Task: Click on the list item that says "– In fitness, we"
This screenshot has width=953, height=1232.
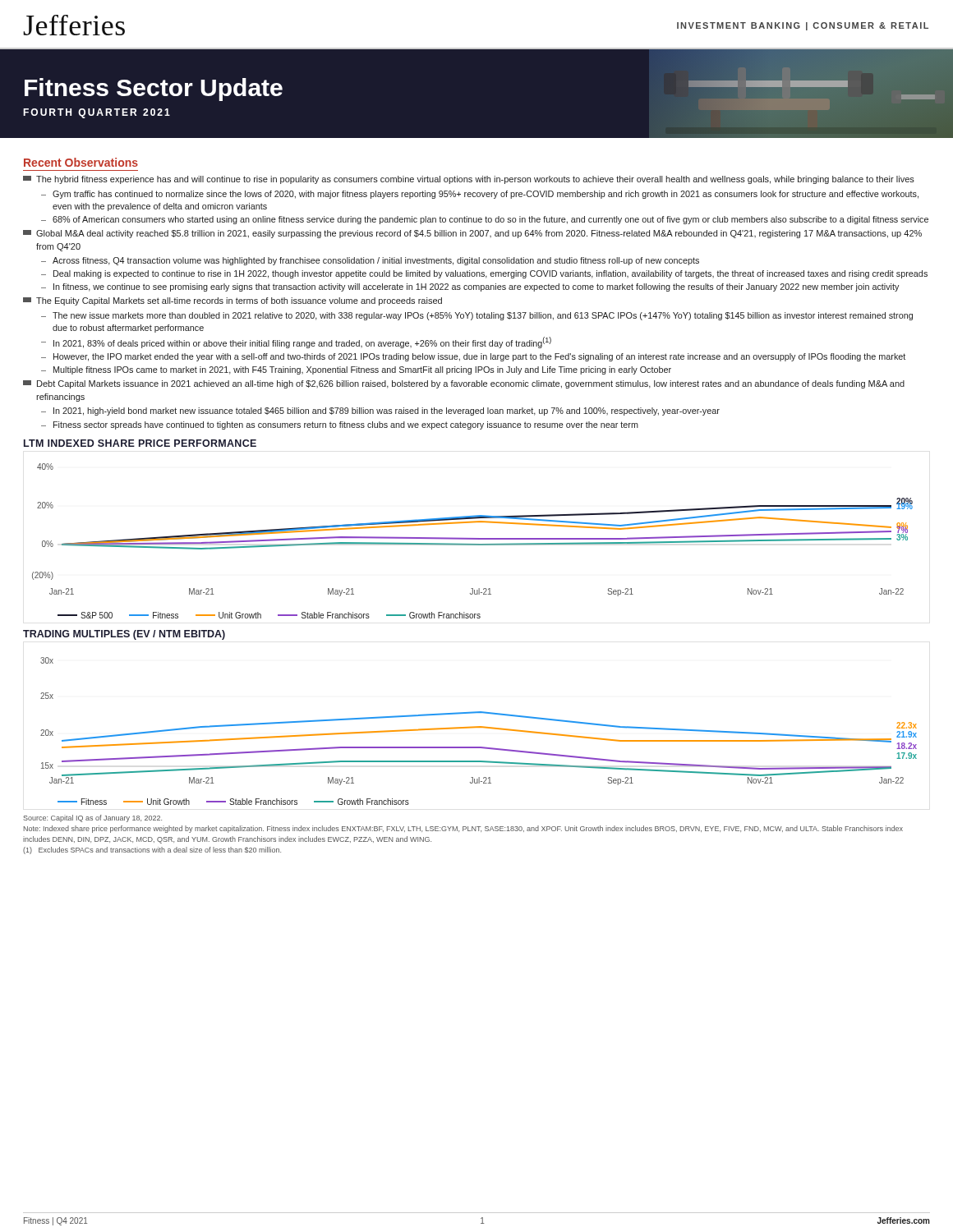Action: (x=470, y=287)
